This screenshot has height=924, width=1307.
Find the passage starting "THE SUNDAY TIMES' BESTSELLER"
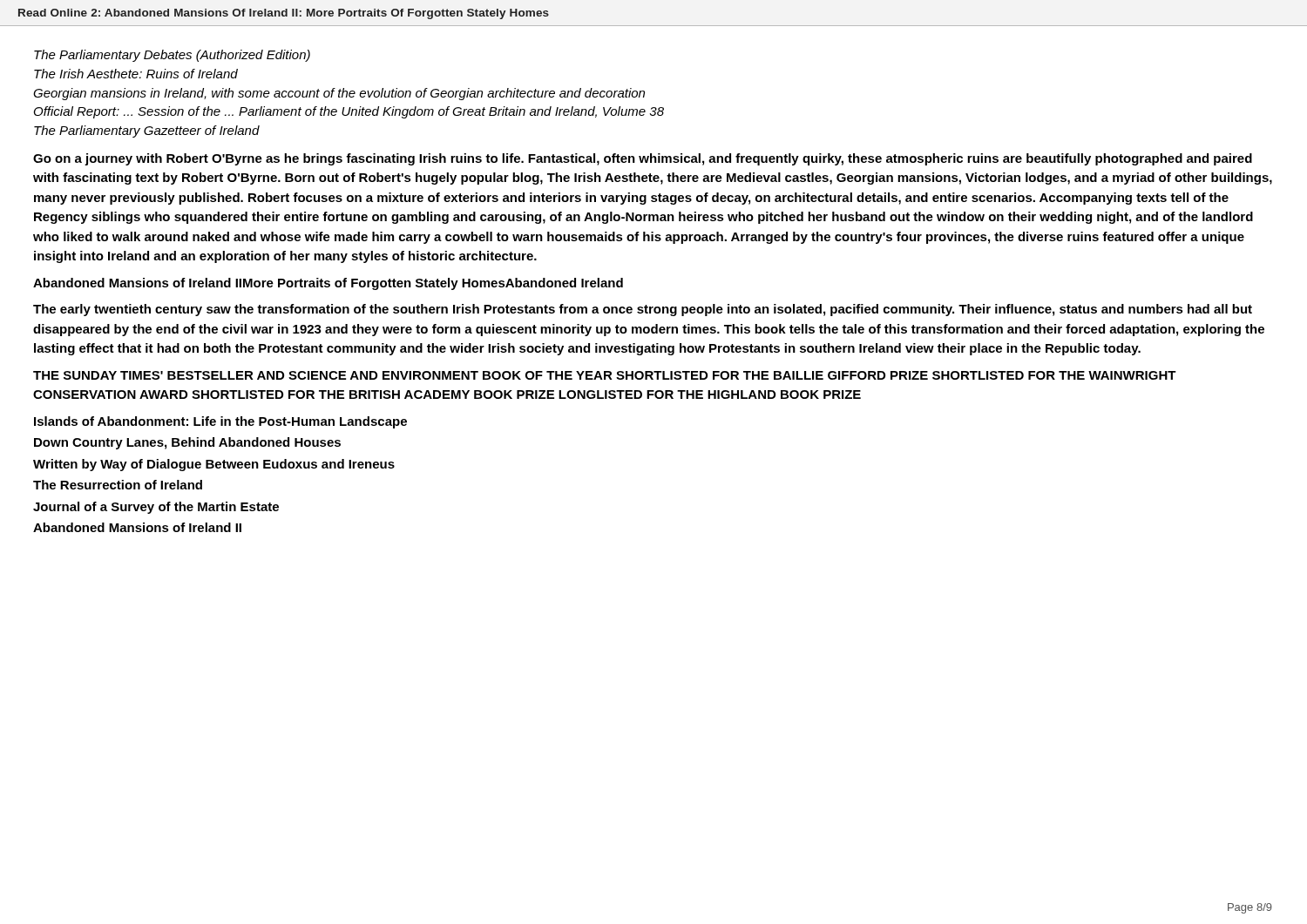(604, 384)
